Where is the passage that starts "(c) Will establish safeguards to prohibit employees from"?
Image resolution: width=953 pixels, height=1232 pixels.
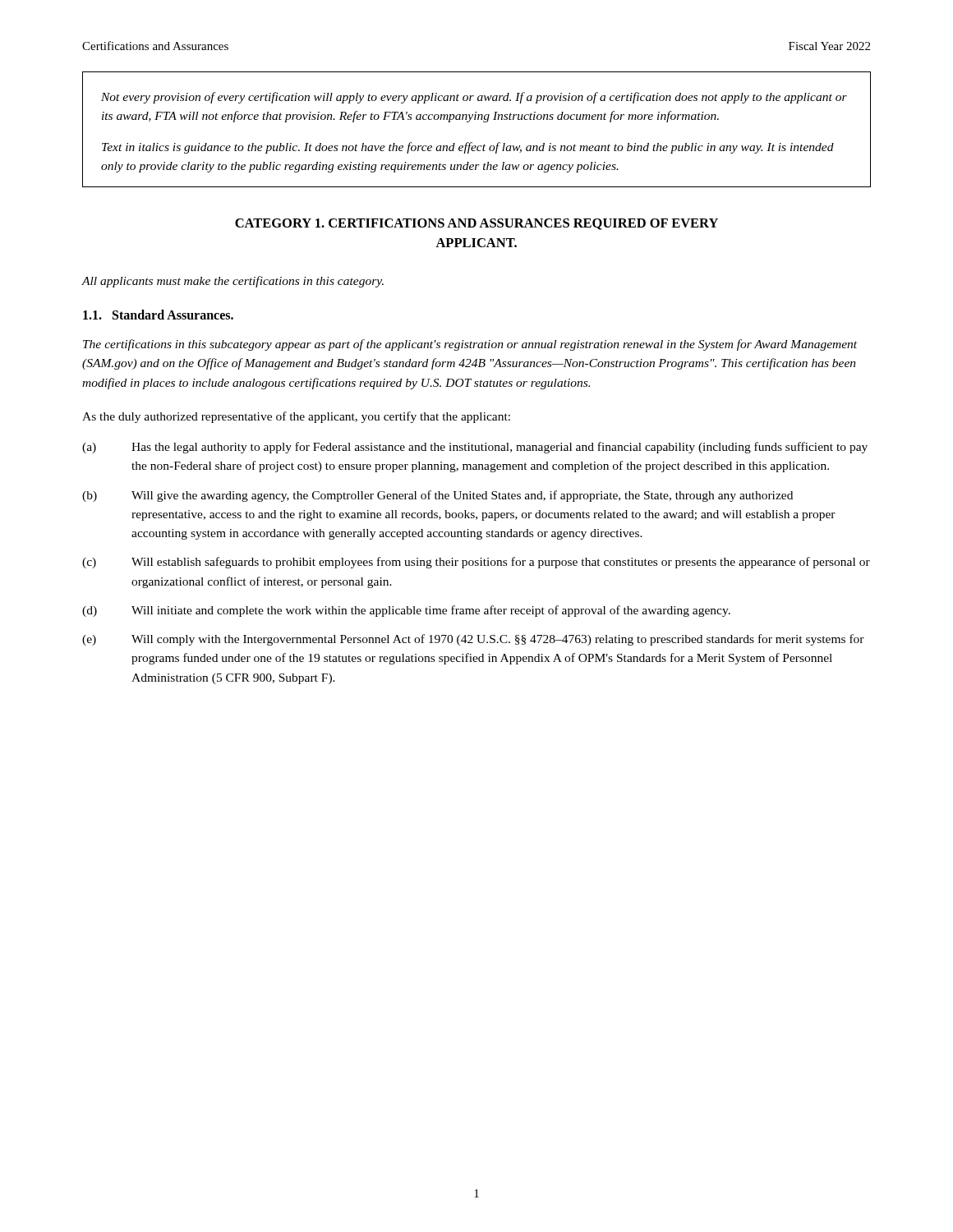[476, 571]
